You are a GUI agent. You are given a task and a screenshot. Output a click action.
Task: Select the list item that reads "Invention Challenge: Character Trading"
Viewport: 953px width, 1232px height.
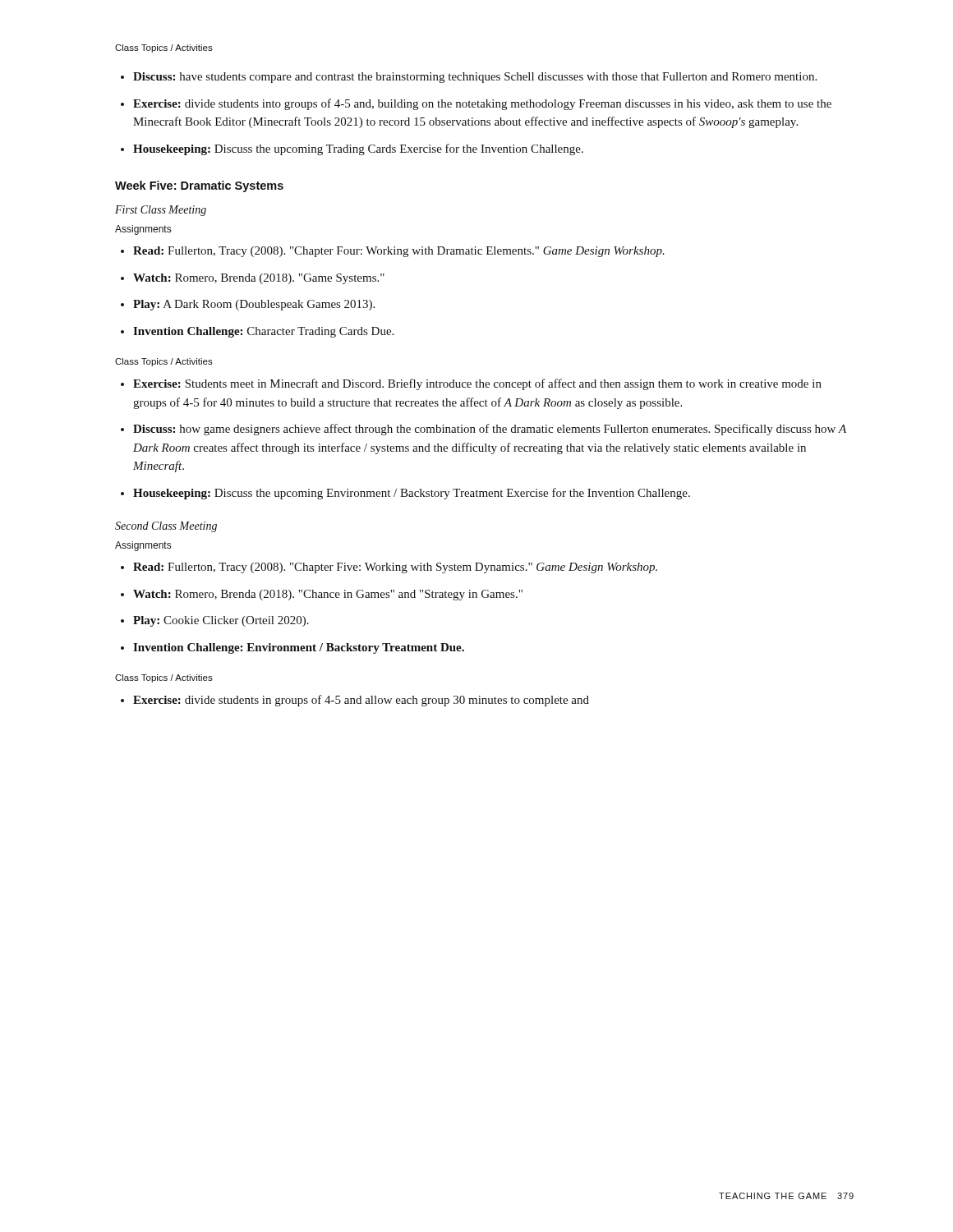tap(263, 332)
